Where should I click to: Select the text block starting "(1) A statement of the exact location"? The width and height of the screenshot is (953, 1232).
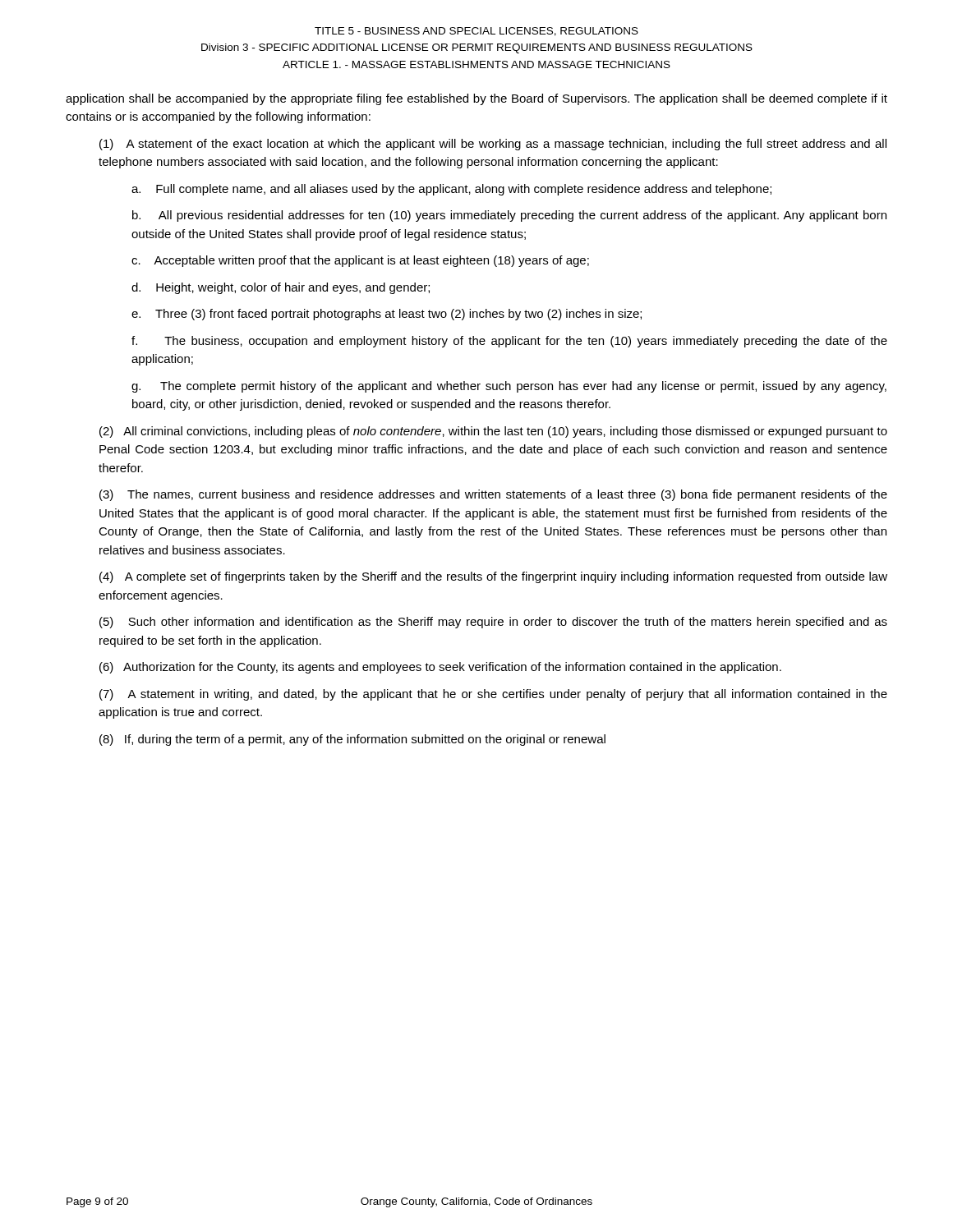tap(493, 153)
